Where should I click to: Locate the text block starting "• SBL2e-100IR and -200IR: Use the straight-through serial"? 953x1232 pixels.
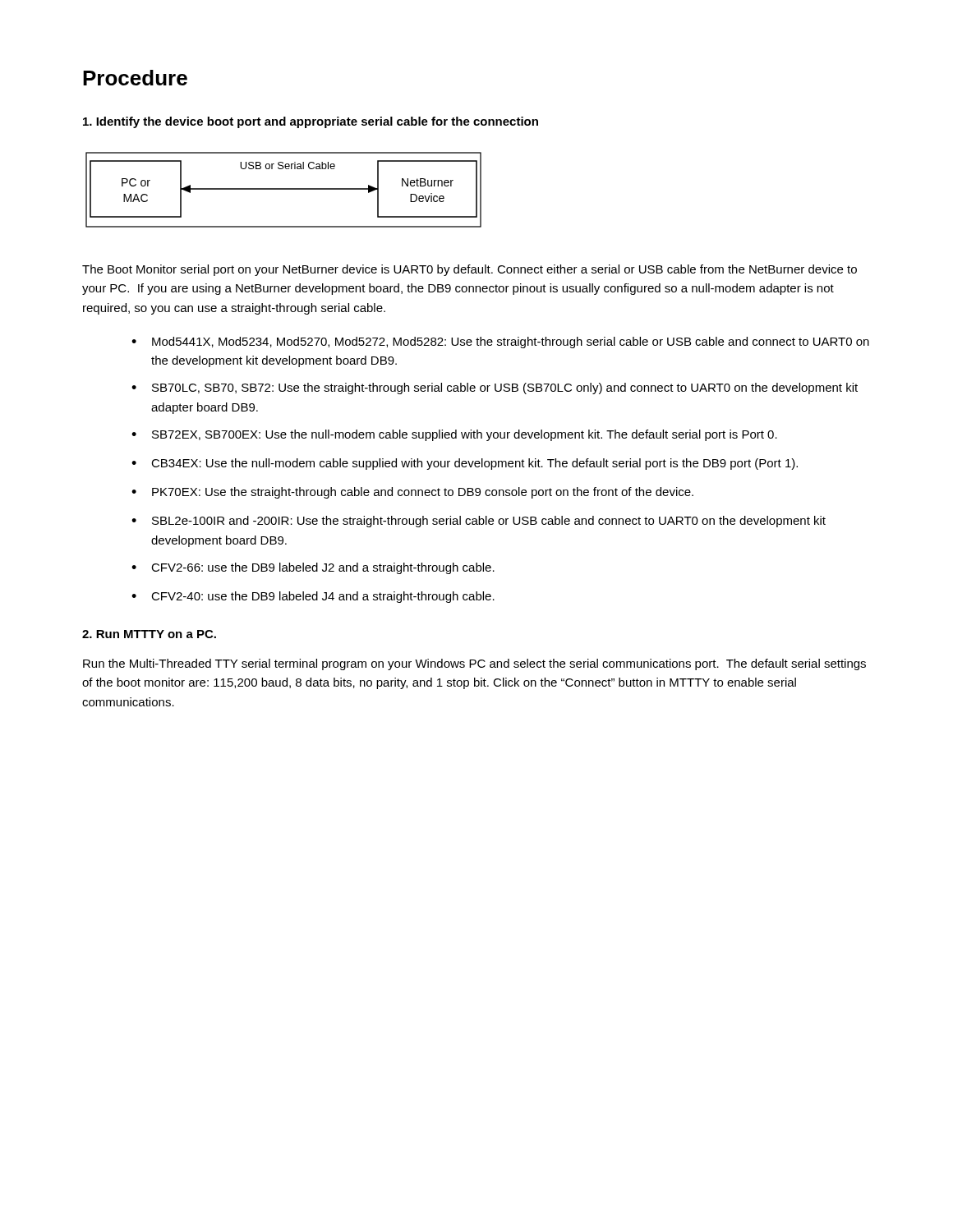point(501,530)
